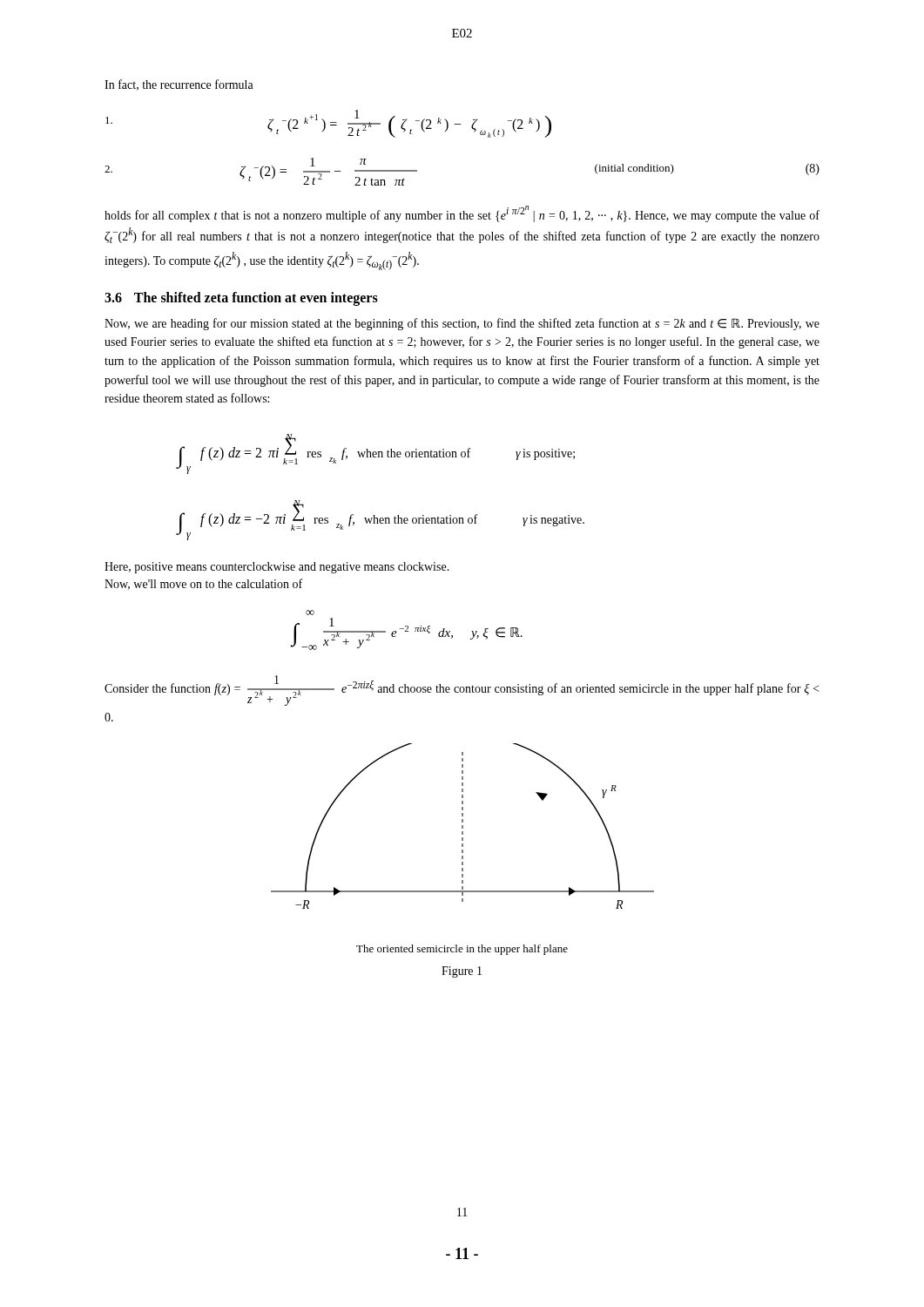Image resolution: width=924 pixels, height=1307 pixels.
Task: Click on the passage starting "Figure 1"
Action: pos(462,971)
